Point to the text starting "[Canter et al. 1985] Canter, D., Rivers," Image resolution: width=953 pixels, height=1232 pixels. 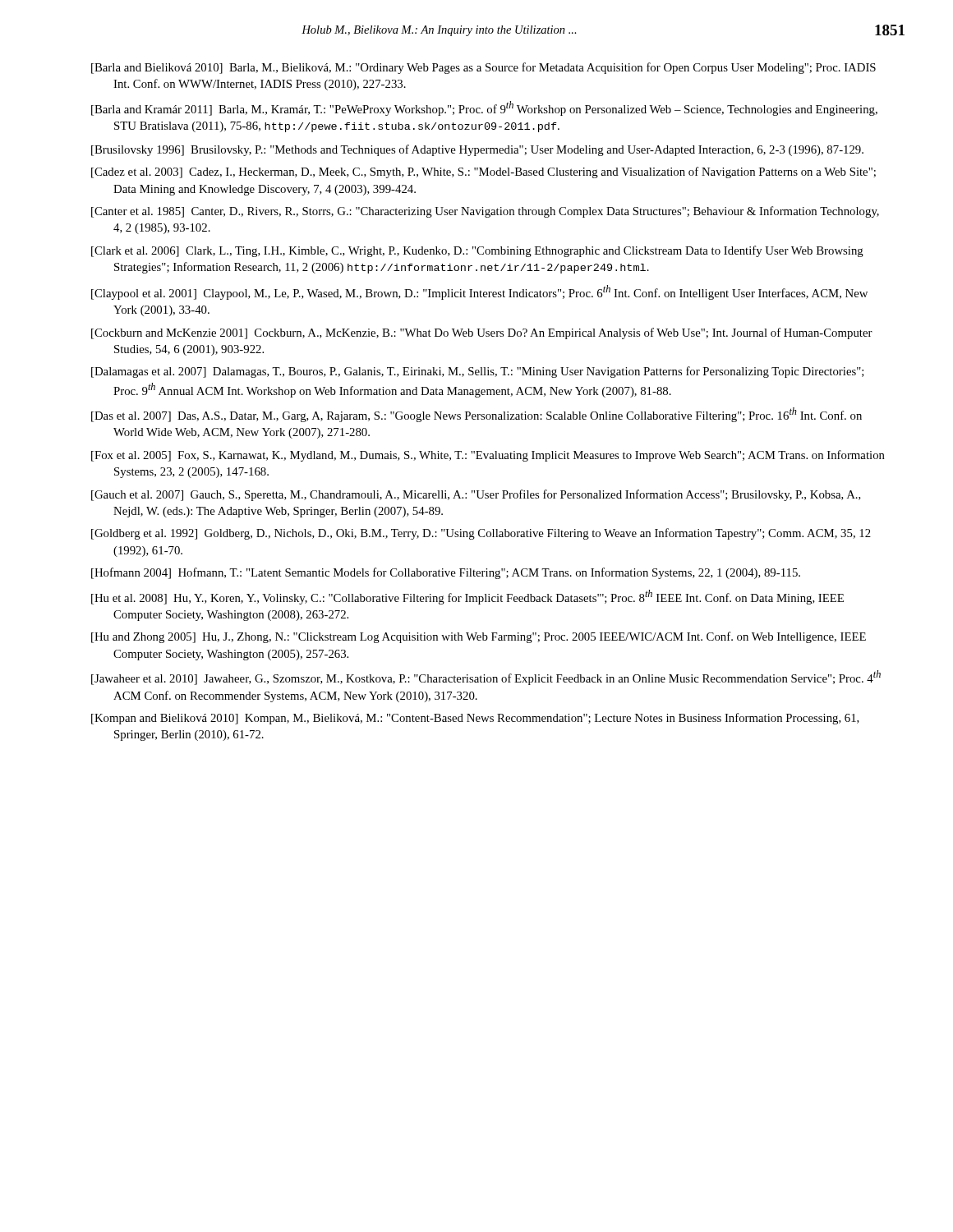(x=485, y=219)
